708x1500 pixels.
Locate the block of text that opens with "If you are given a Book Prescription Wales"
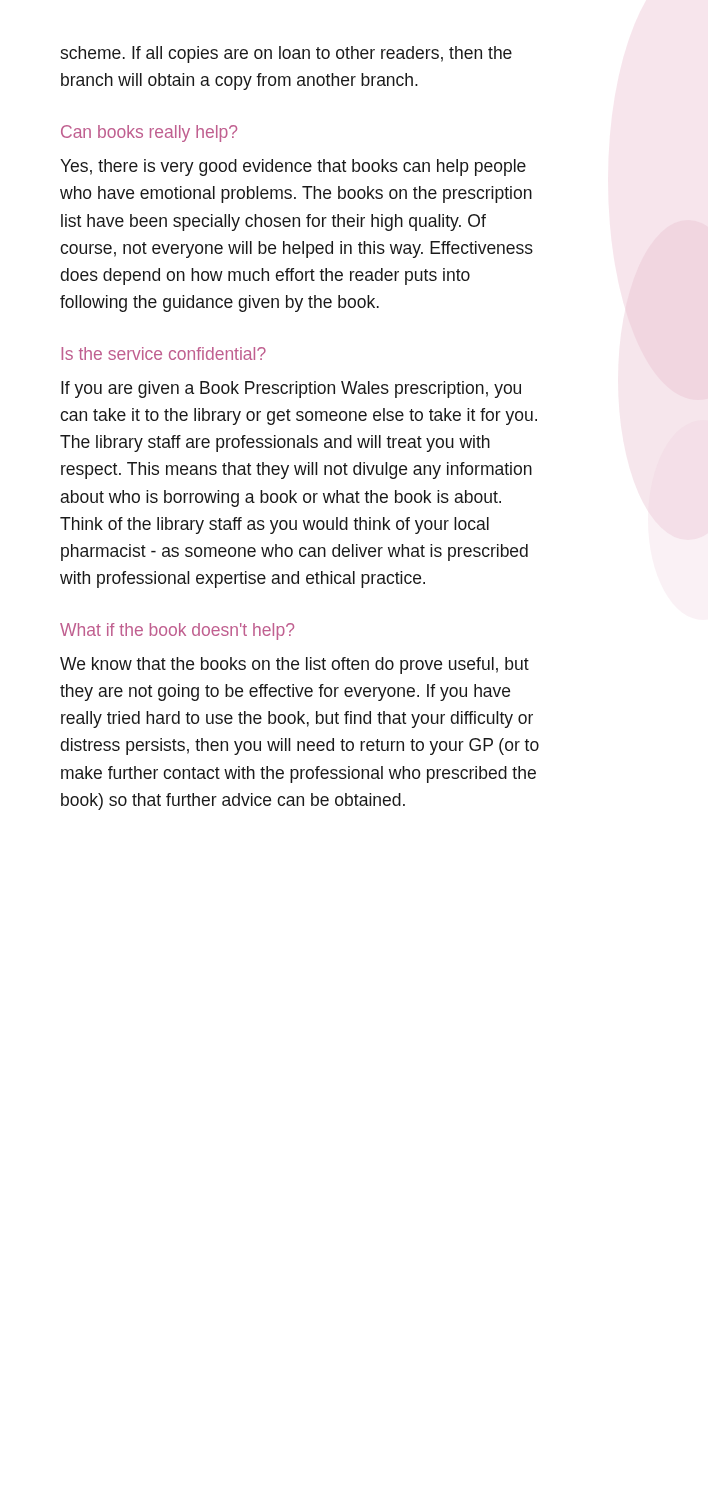point(299,483)
